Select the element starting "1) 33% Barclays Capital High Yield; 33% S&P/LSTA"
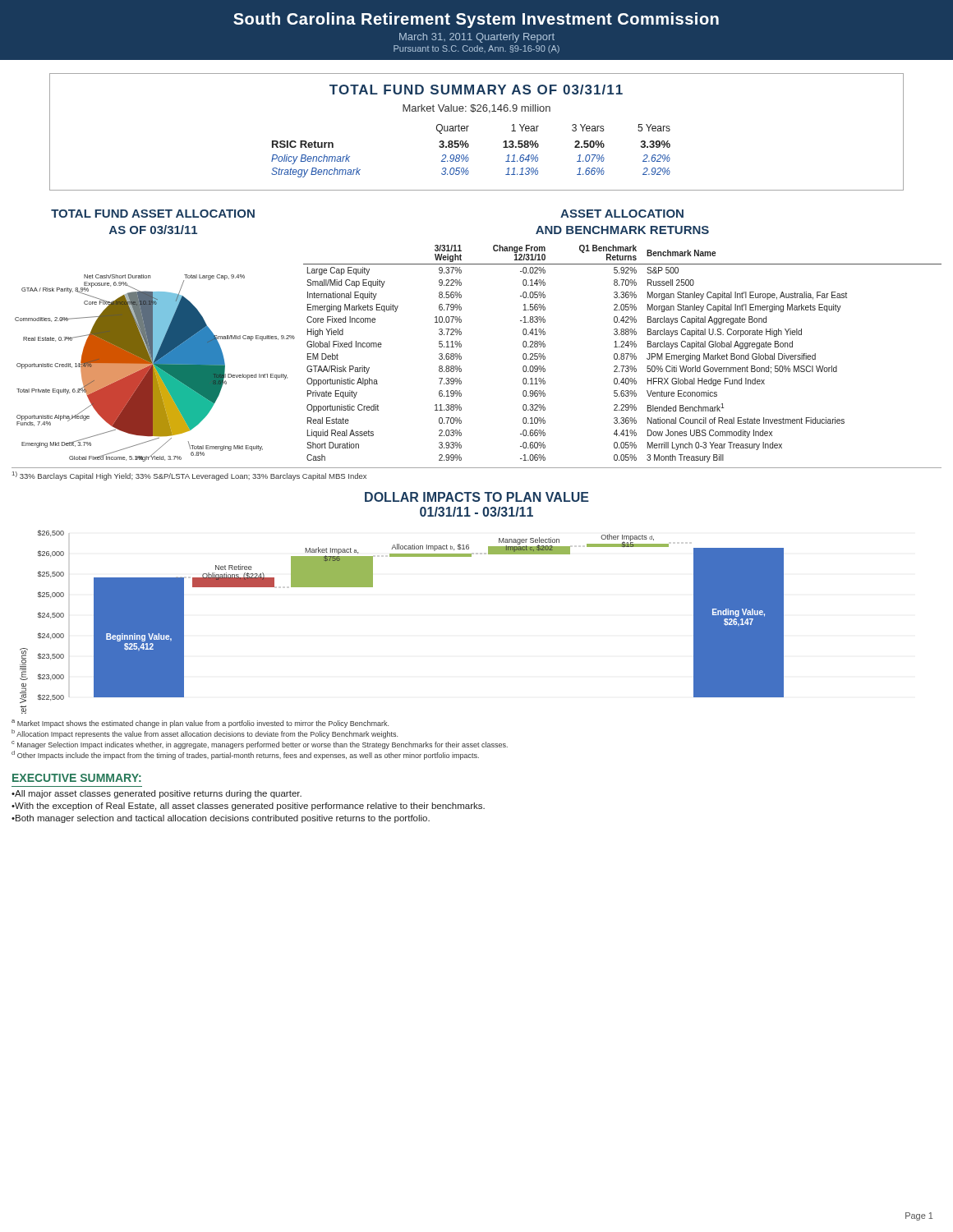The height and width of the screenshot is (1232, 953). [189, 475]
